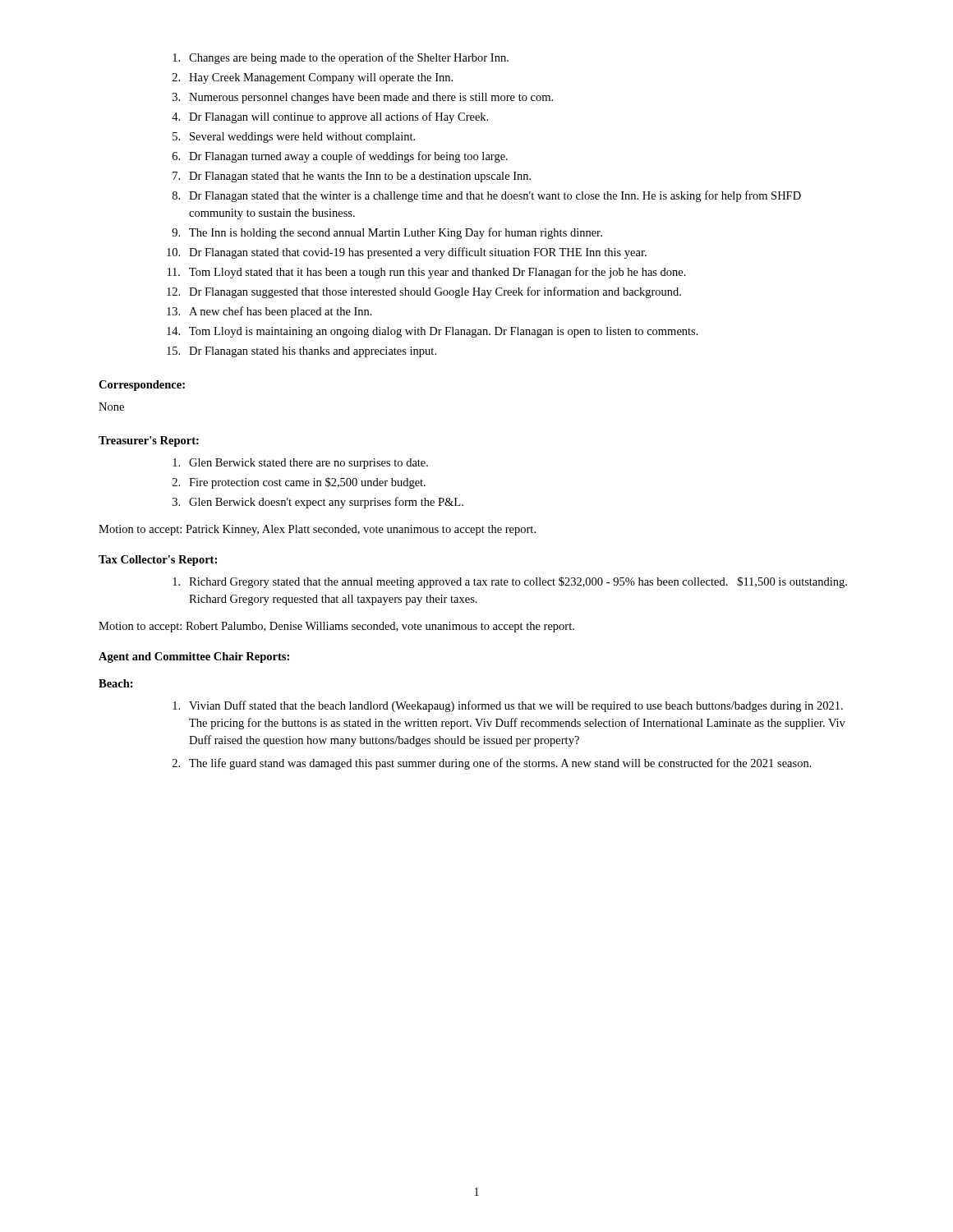
Task: Point to the element starting "Changes are being made to the"
Action: [501, 58]
